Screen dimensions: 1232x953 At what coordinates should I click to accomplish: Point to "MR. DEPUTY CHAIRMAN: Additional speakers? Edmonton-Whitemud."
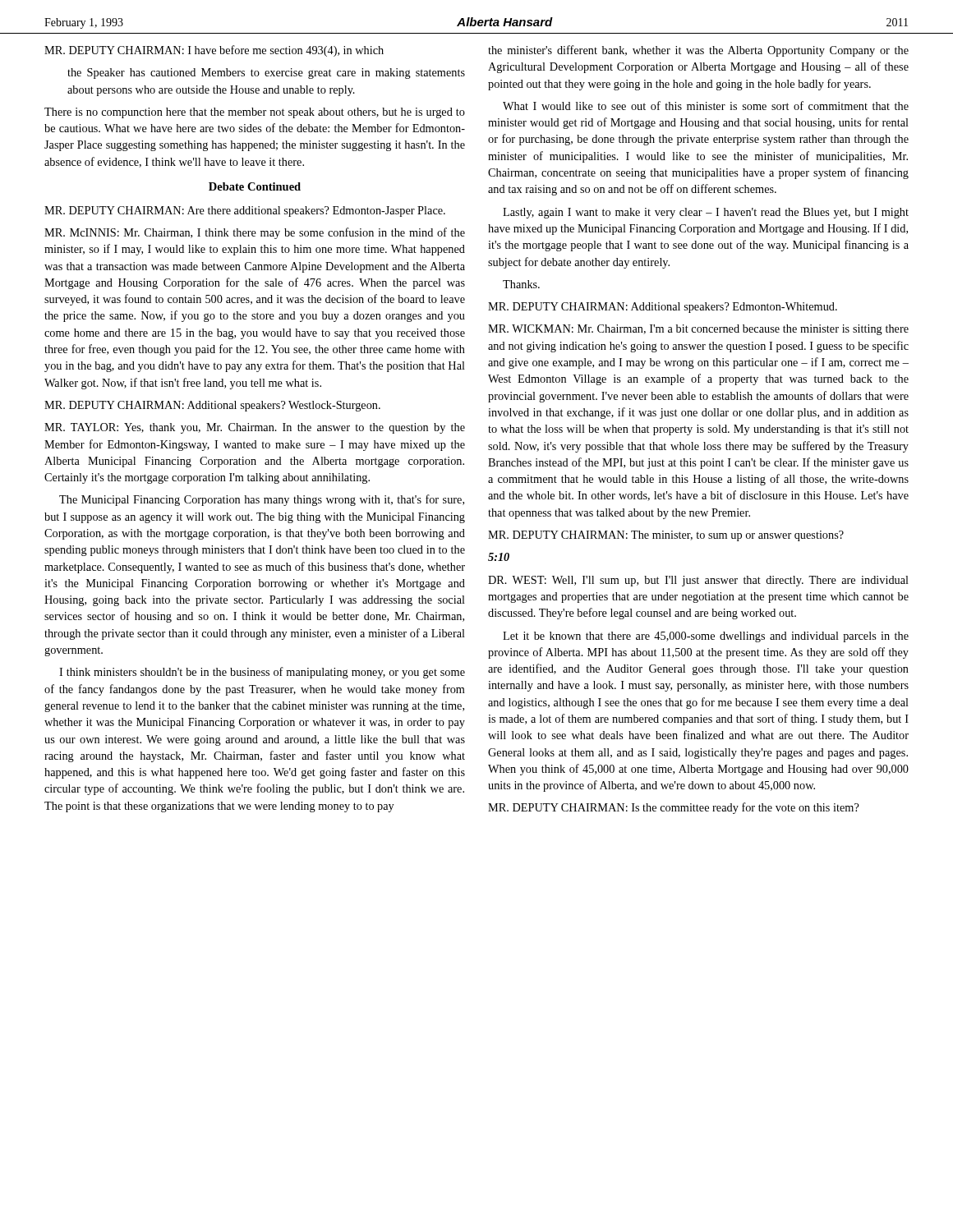[698, 307]
